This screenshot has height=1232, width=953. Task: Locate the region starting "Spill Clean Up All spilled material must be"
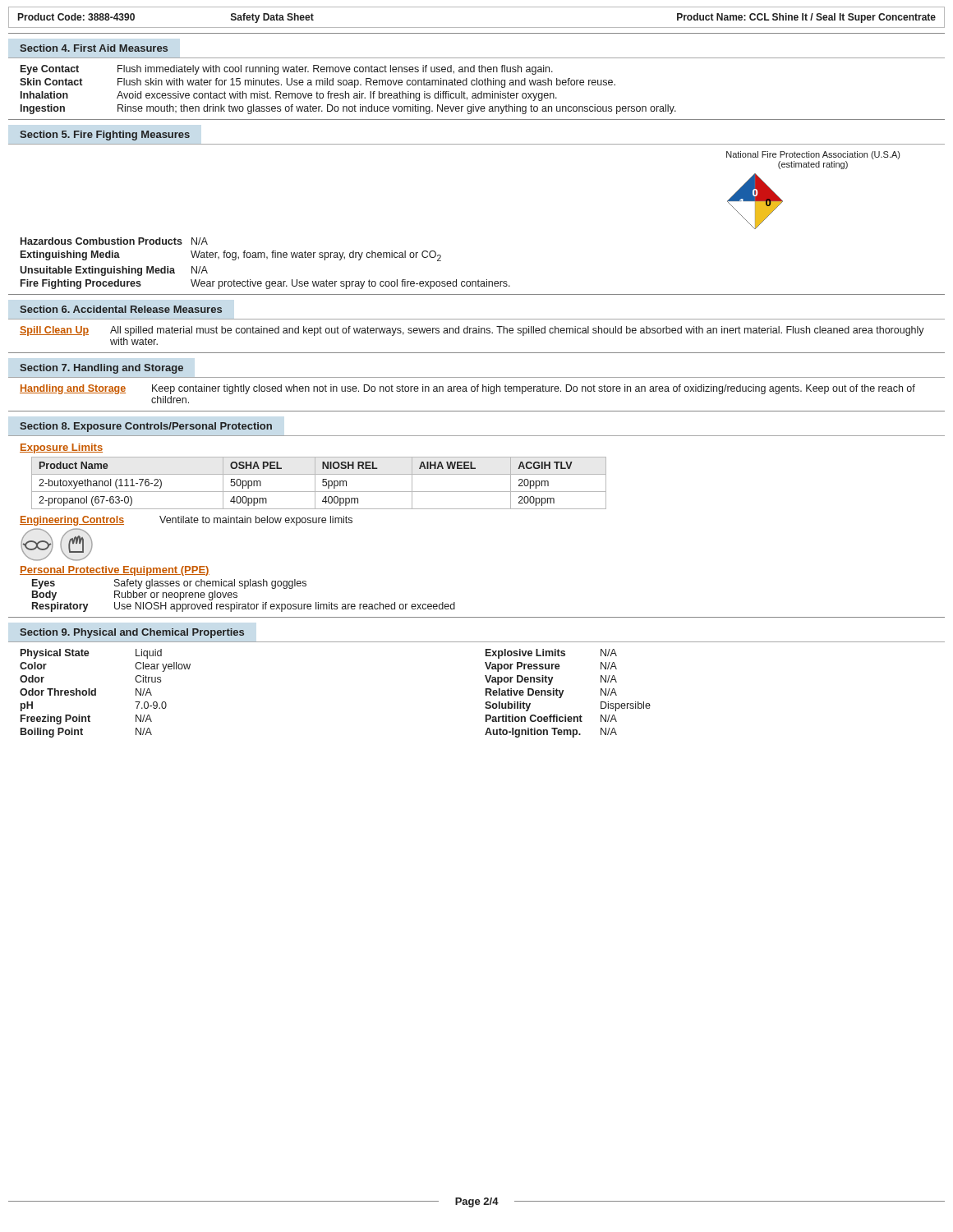(476, 336)
